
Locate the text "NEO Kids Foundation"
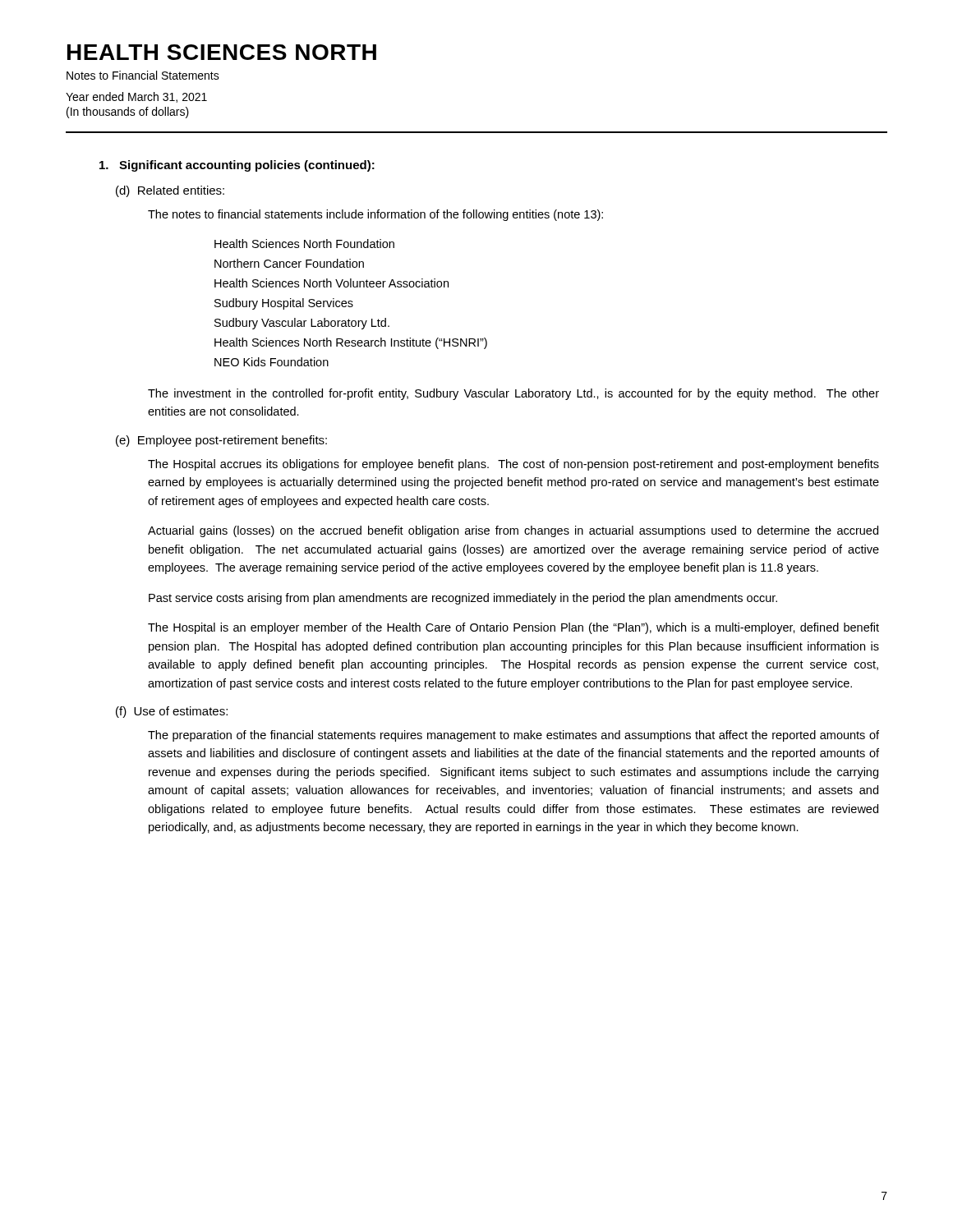tap(271, 362)
